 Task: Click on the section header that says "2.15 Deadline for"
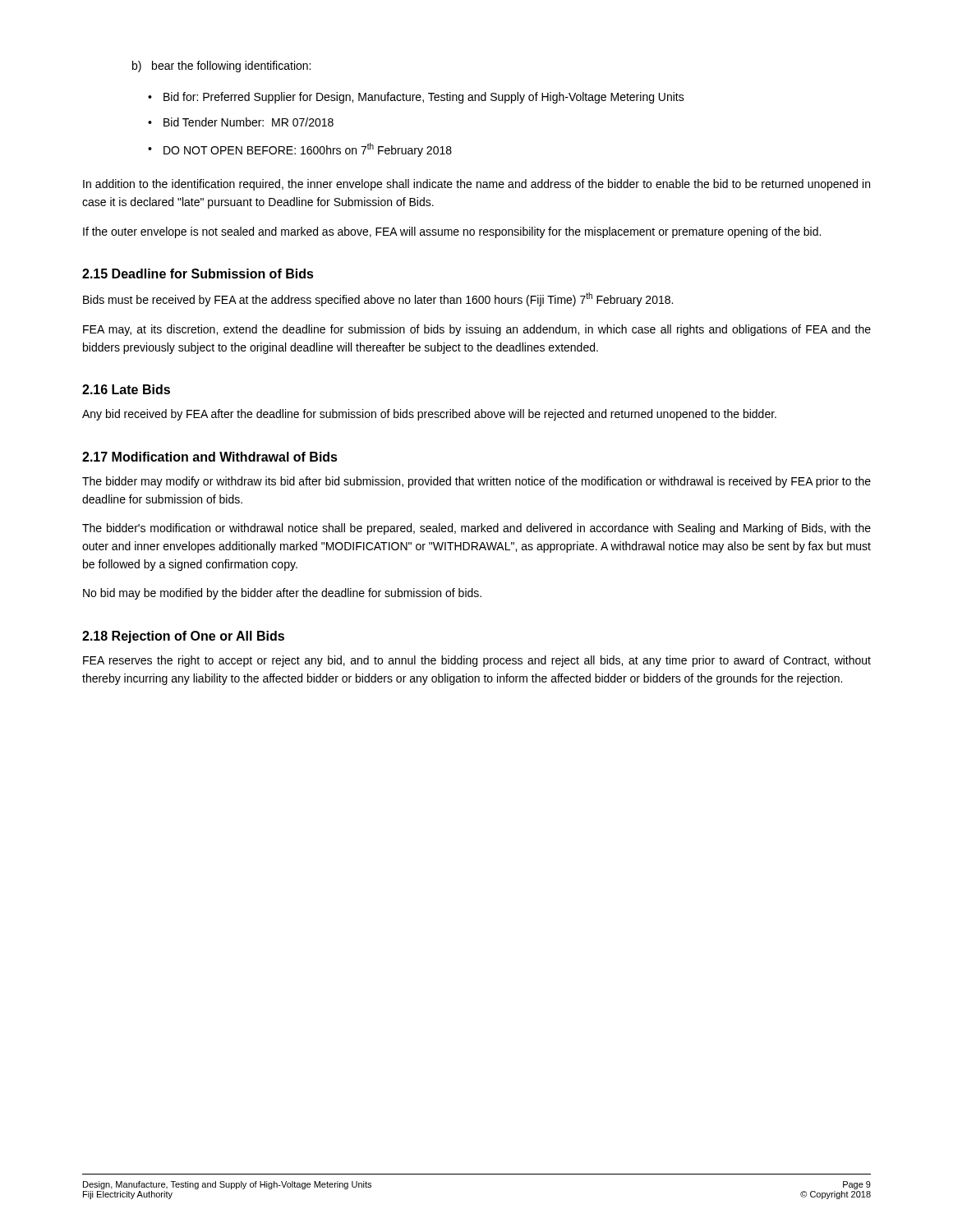[198, 274]
